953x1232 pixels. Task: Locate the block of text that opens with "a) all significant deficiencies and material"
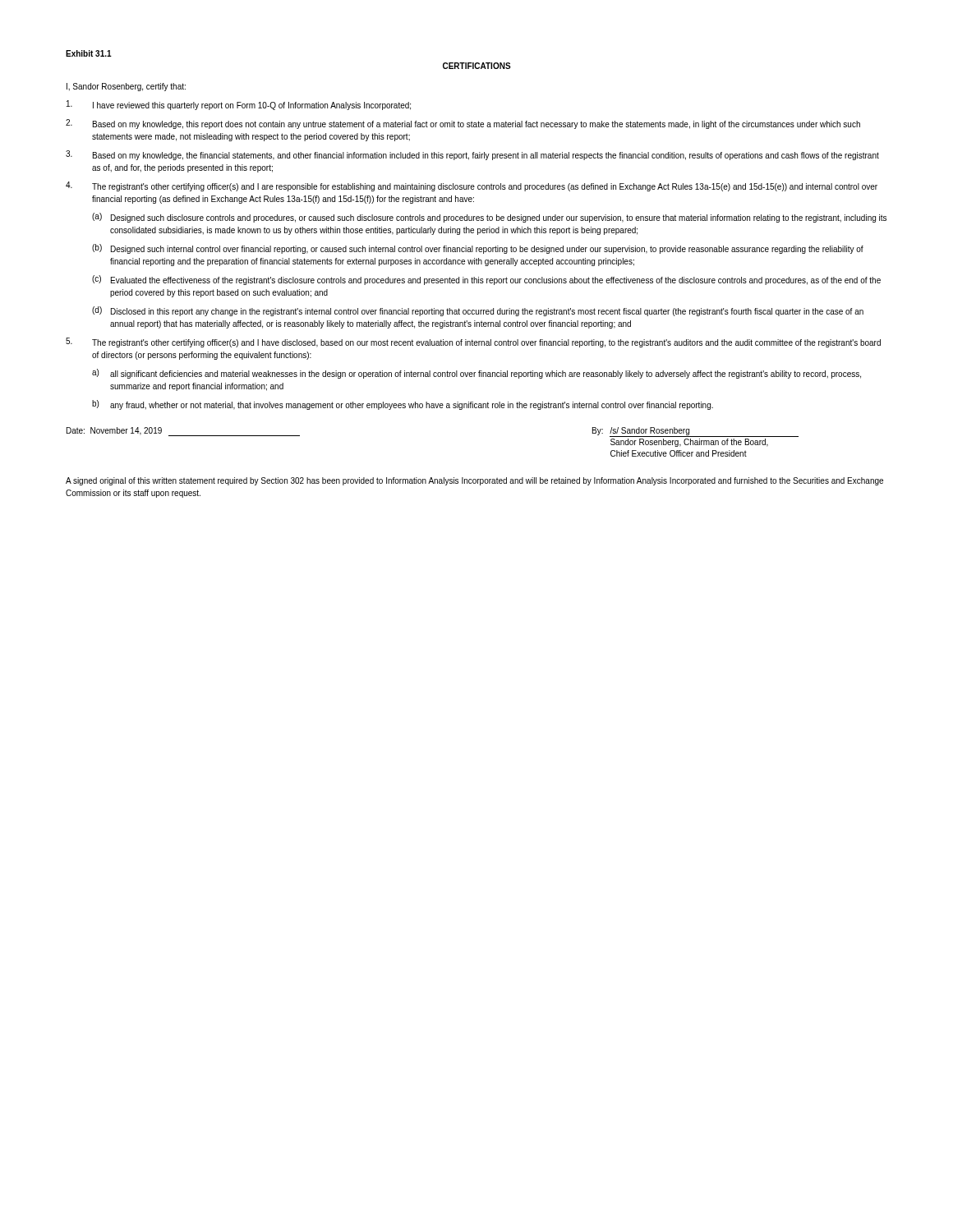tap(490, 380)
